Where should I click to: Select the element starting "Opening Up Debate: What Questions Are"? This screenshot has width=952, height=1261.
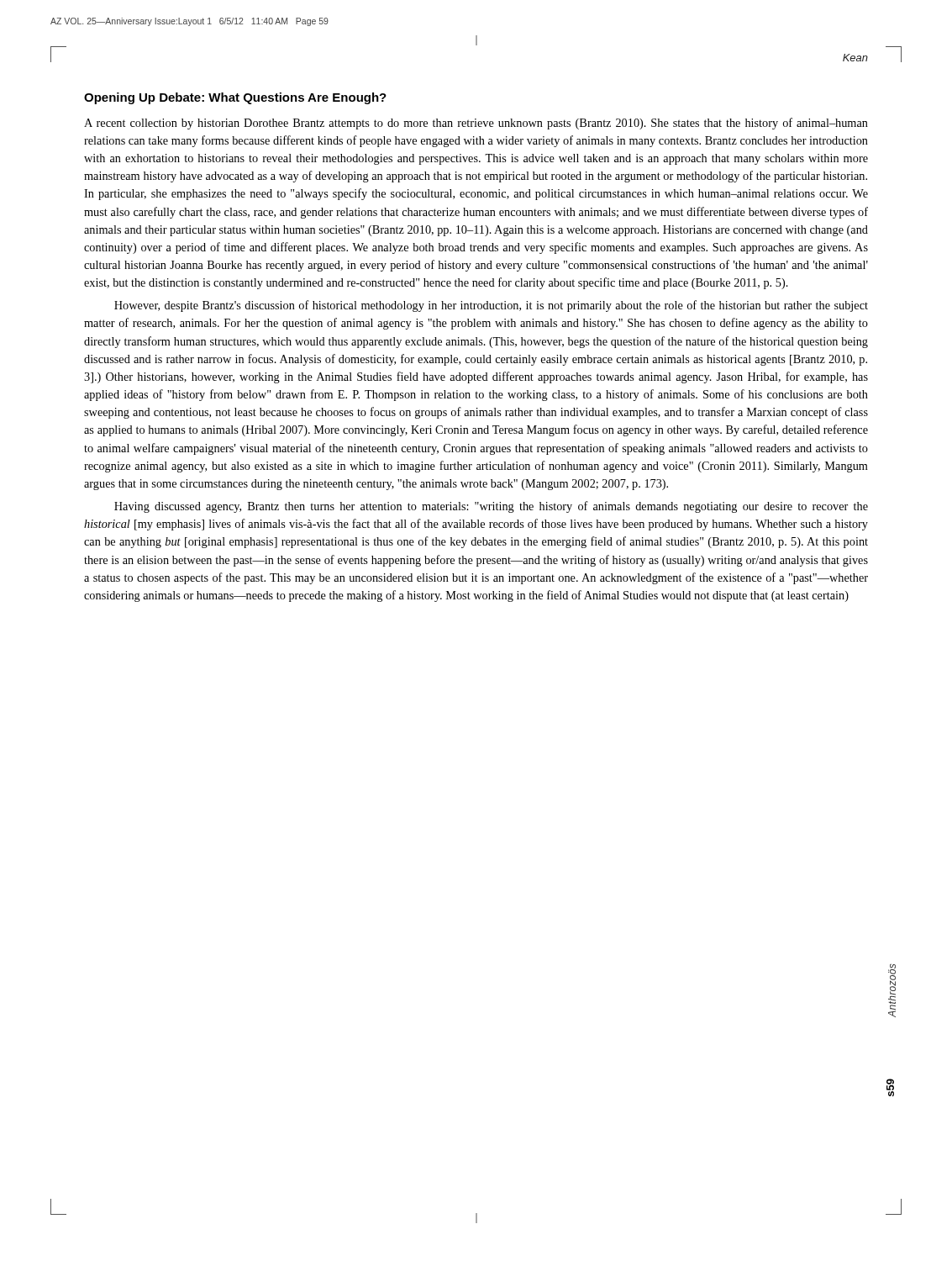[x=235, y=97]
